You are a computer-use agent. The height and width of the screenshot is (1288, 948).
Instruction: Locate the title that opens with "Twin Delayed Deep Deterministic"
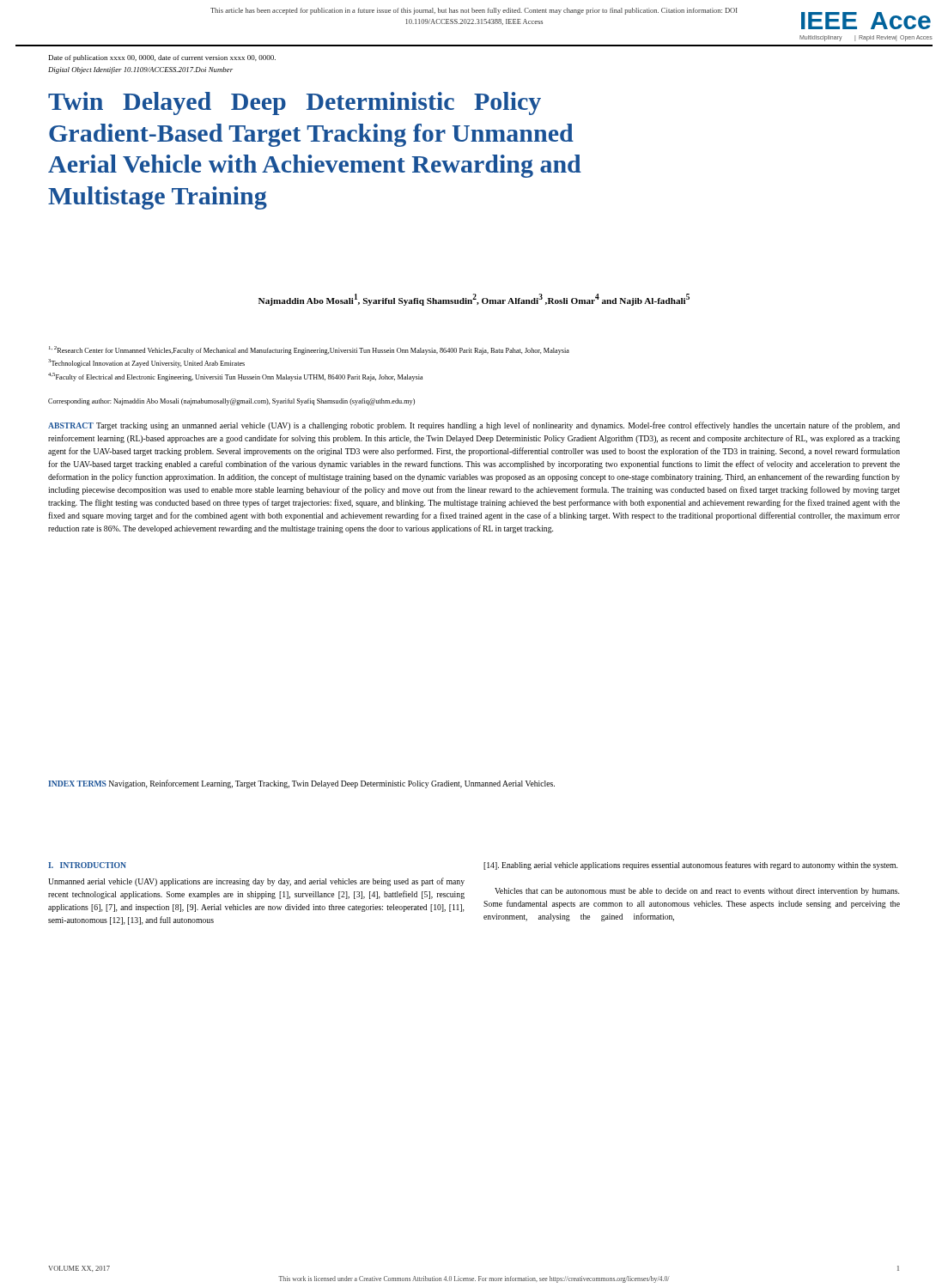point(315,148)
